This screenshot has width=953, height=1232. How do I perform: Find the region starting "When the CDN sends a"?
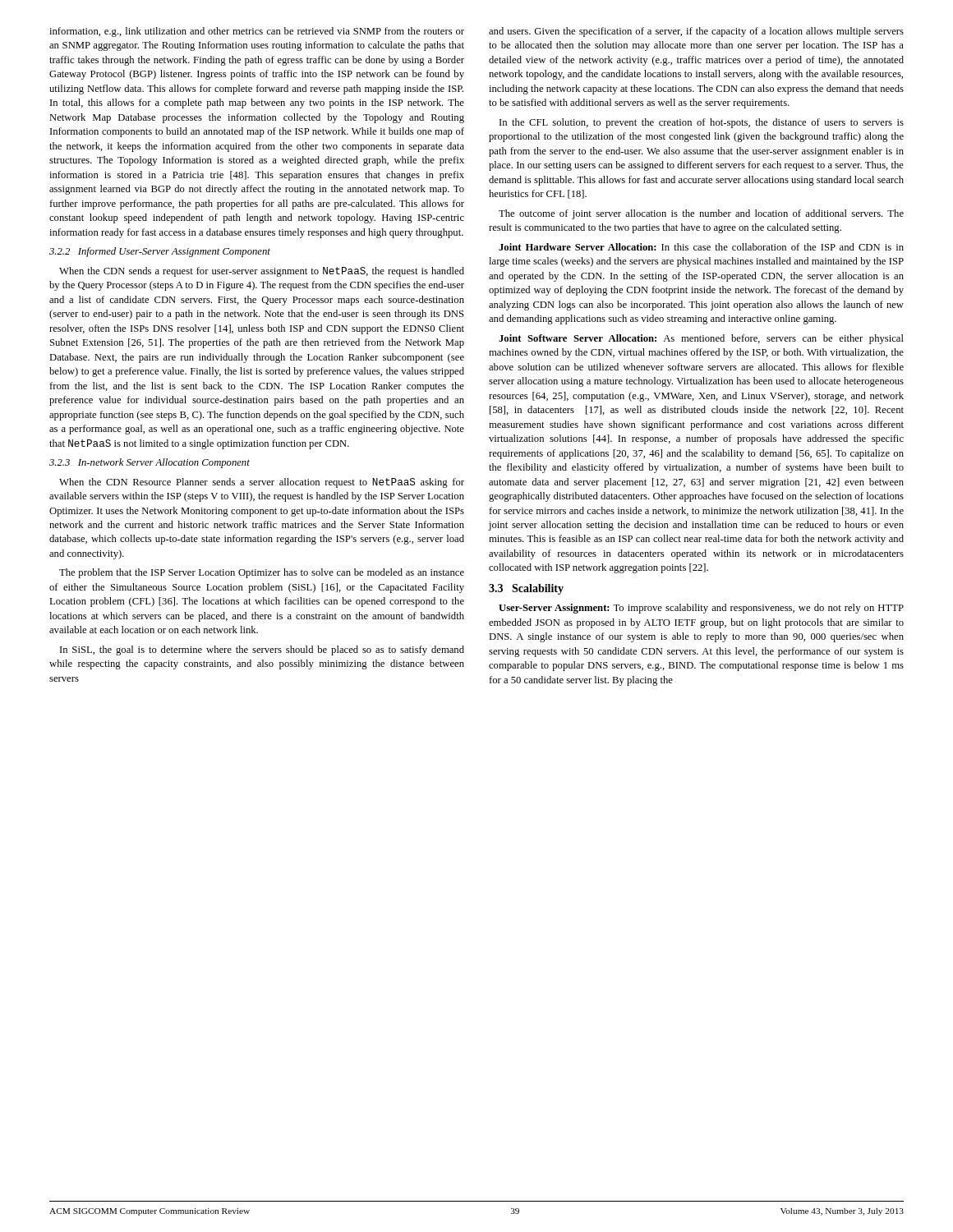[257, 358]
